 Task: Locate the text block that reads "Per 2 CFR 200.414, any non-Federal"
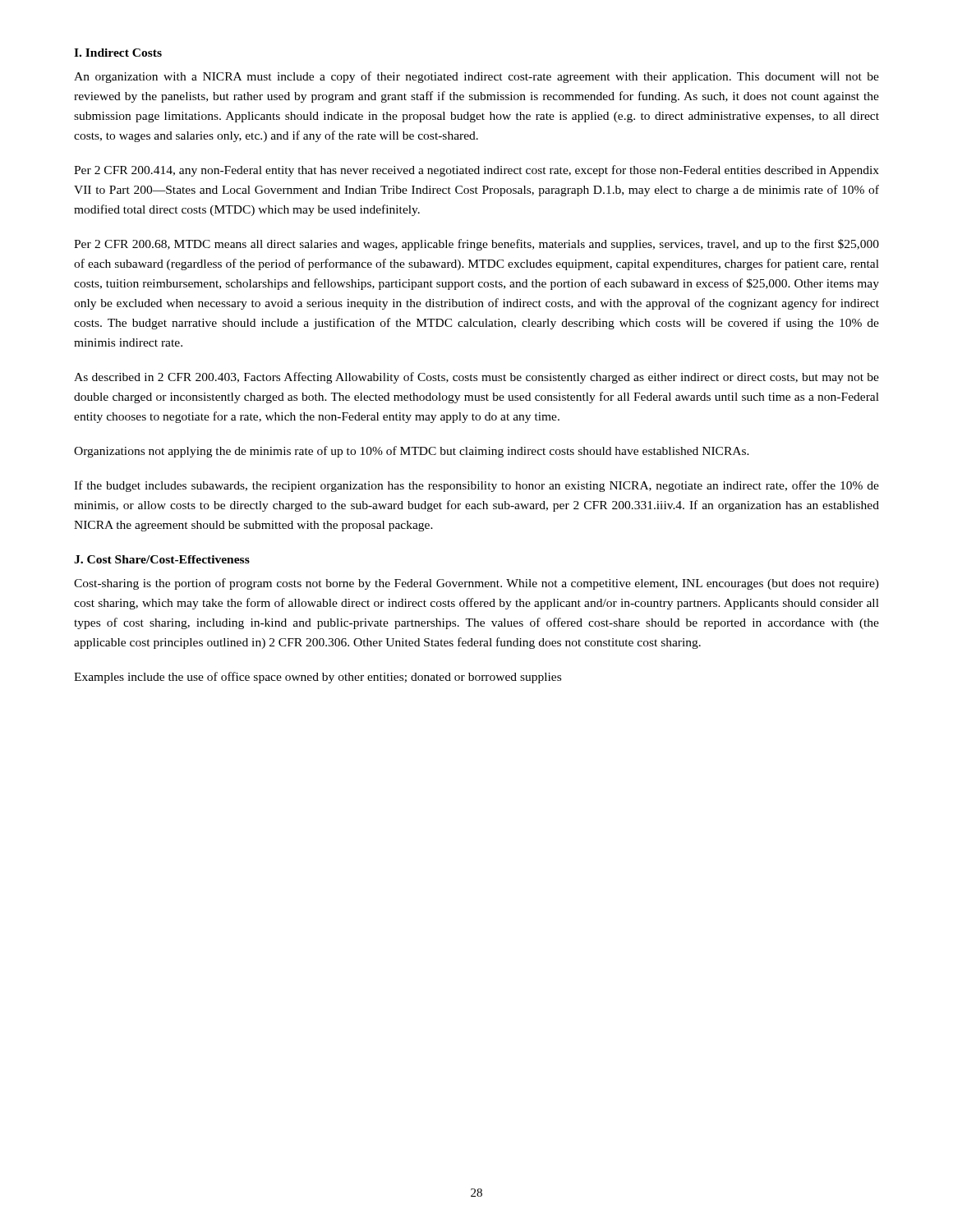click(476, 189)
